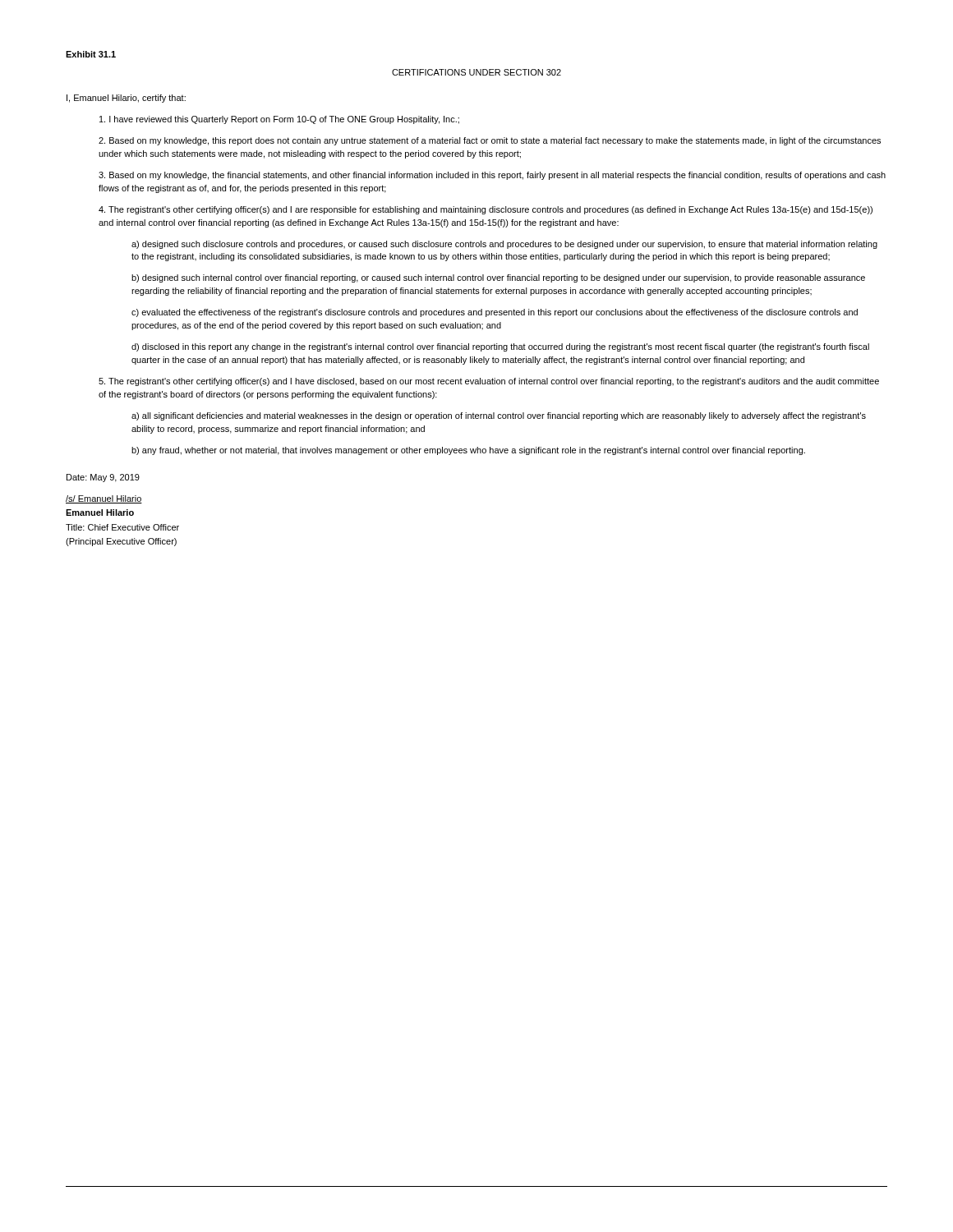Image resolution: width=953 pixels, height=1232 pixels.
Task: Locate the text starting "CERTIFICATIONS UNDER SECTION"
Action: pyautogui.click(x=476, y=72)
